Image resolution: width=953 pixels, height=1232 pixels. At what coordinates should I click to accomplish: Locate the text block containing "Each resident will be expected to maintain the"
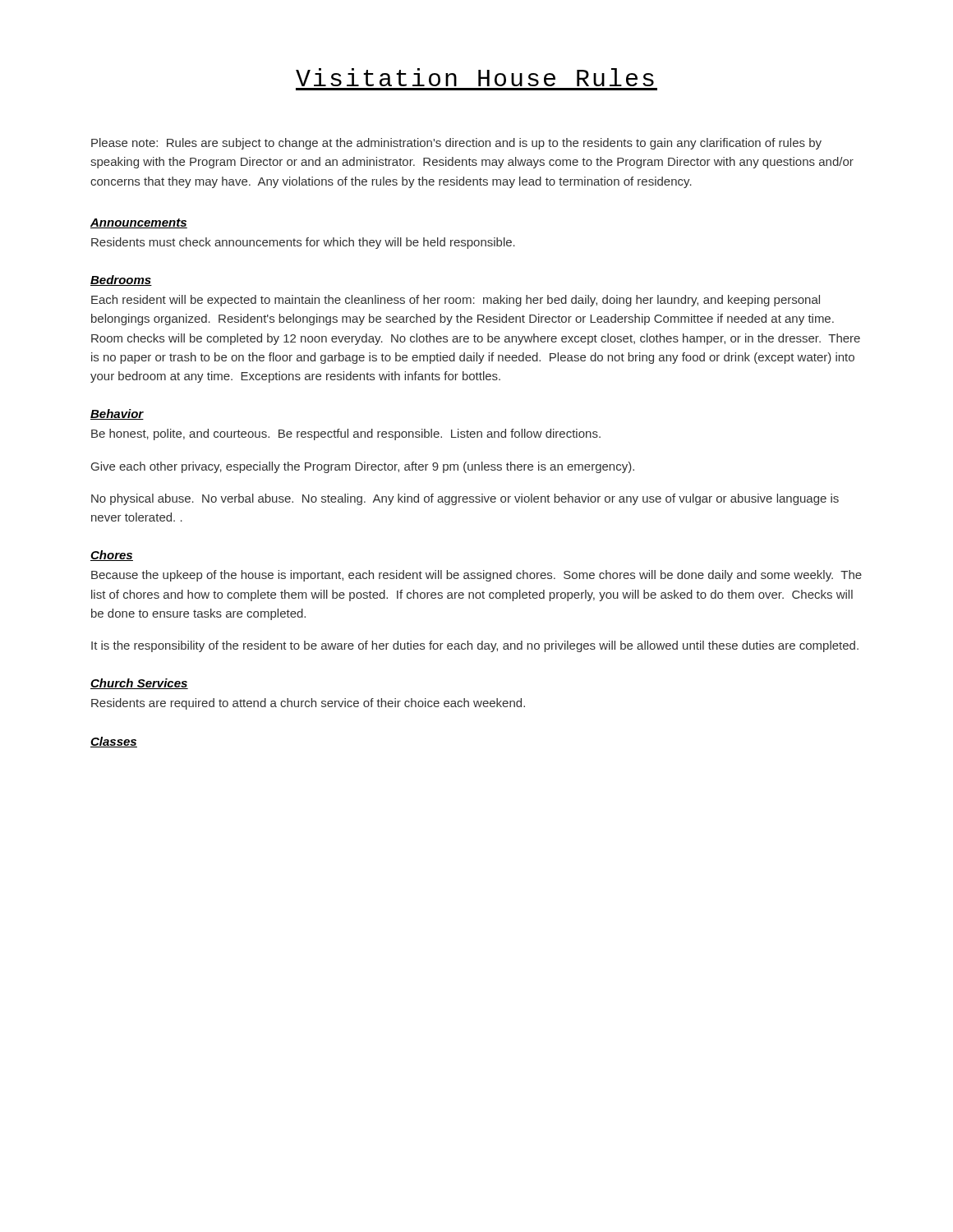coord(475,338)
